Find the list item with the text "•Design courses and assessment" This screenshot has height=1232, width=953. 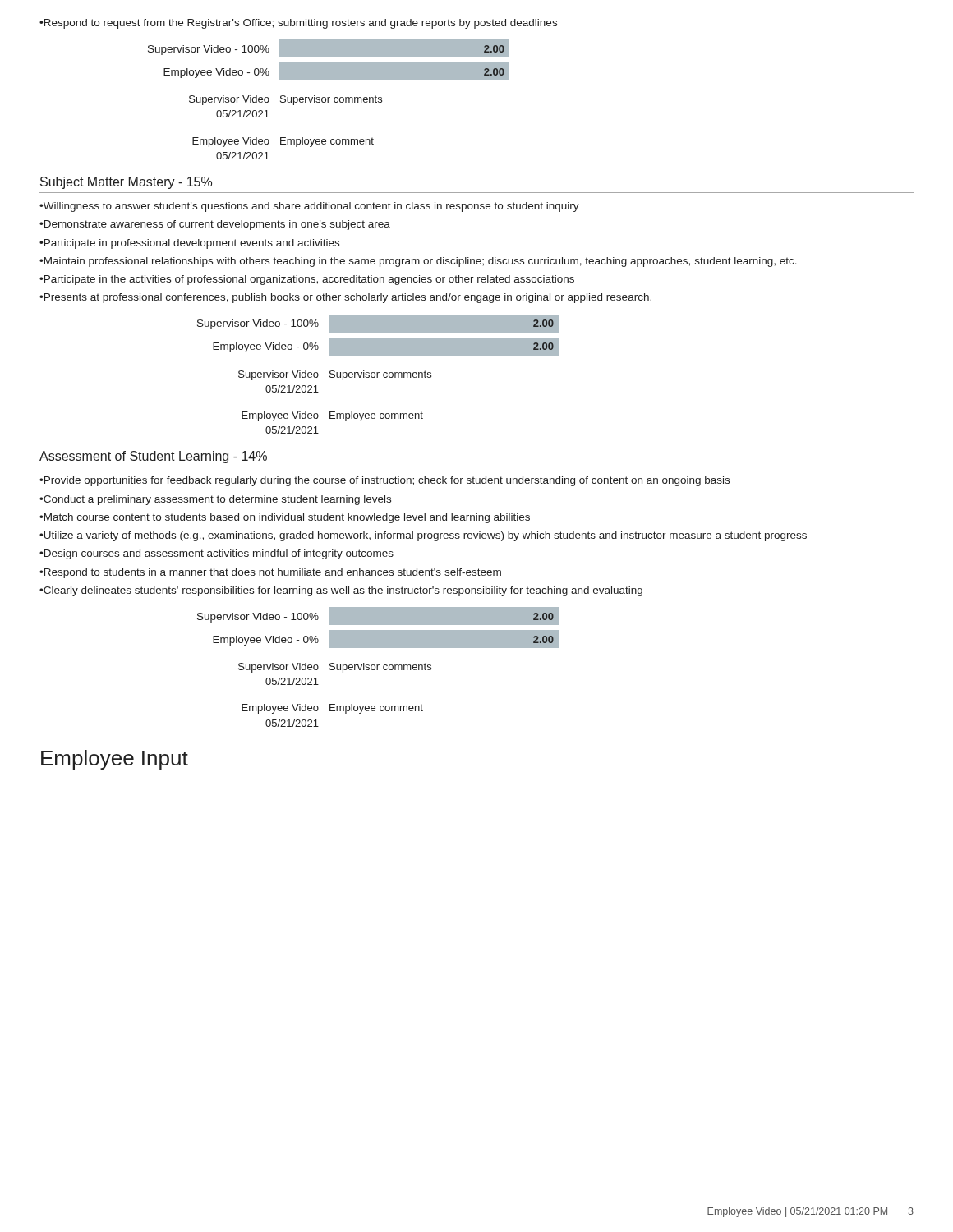coord(216,553)
